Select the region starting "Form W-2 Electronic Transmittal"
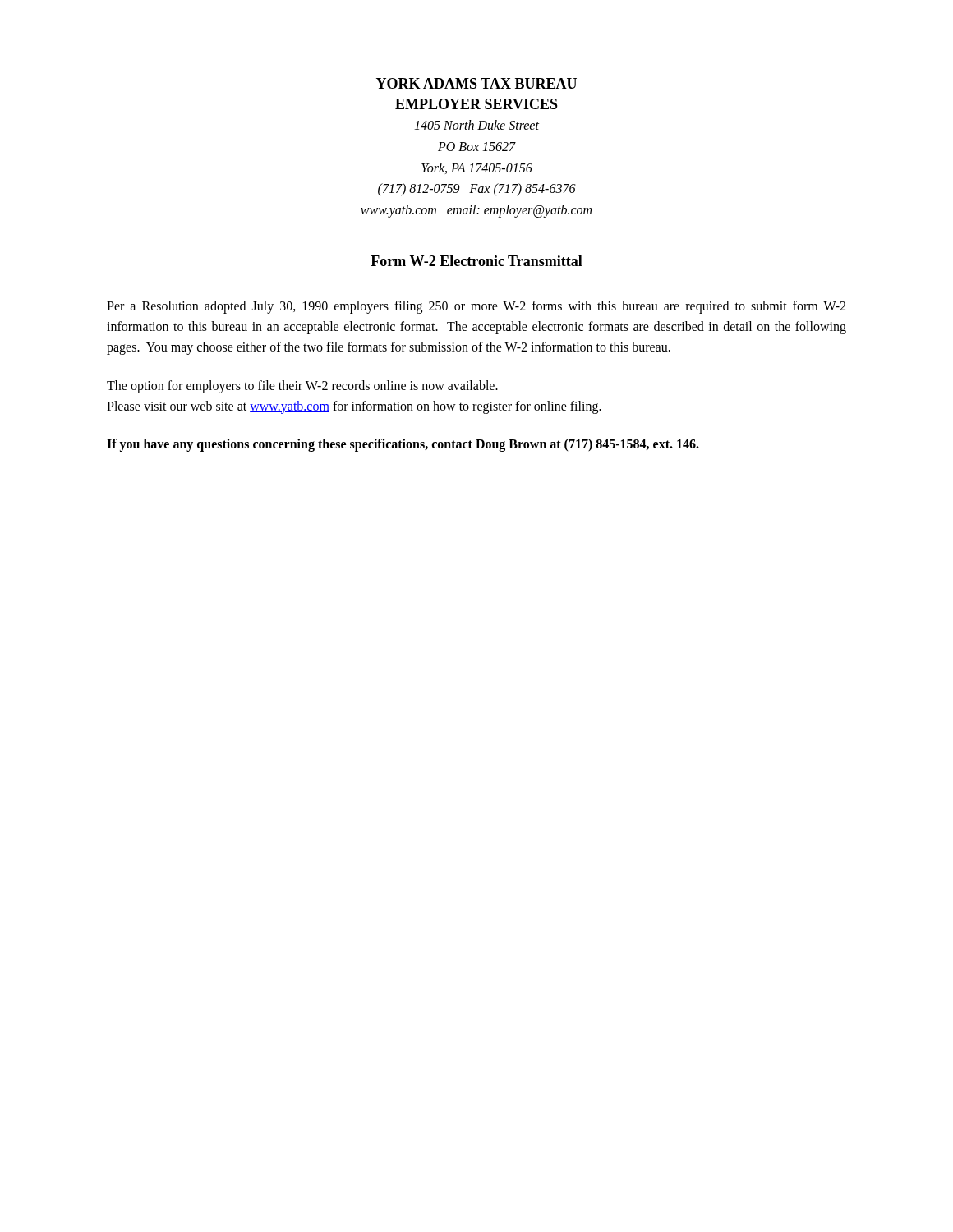This screenshot has width=953, height=1232. (476, 261)
